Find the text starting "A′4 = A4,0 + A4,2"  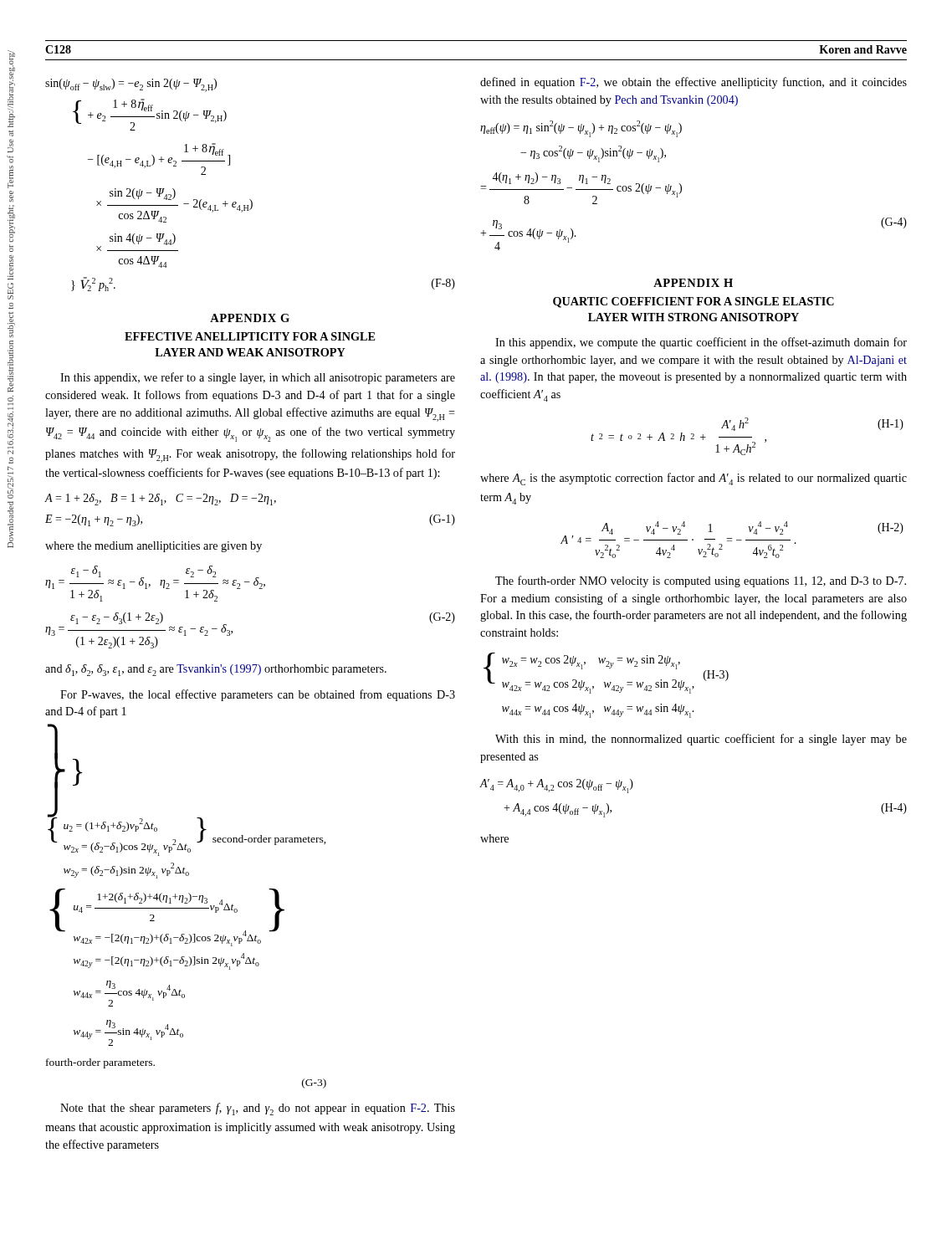tap(557, 786)
